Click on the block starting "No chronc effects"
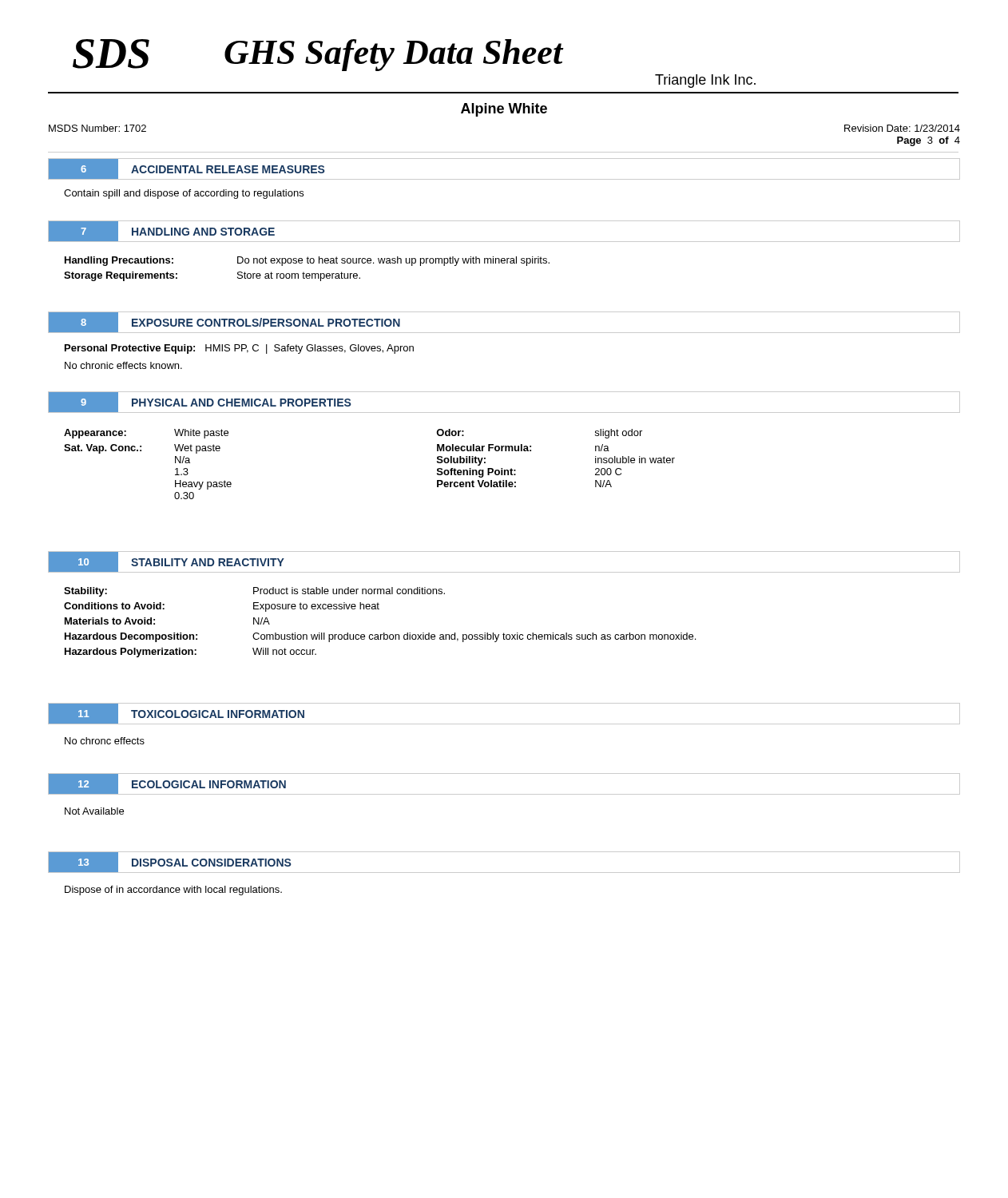1008x1198 pixels. (x=104, y=741)
